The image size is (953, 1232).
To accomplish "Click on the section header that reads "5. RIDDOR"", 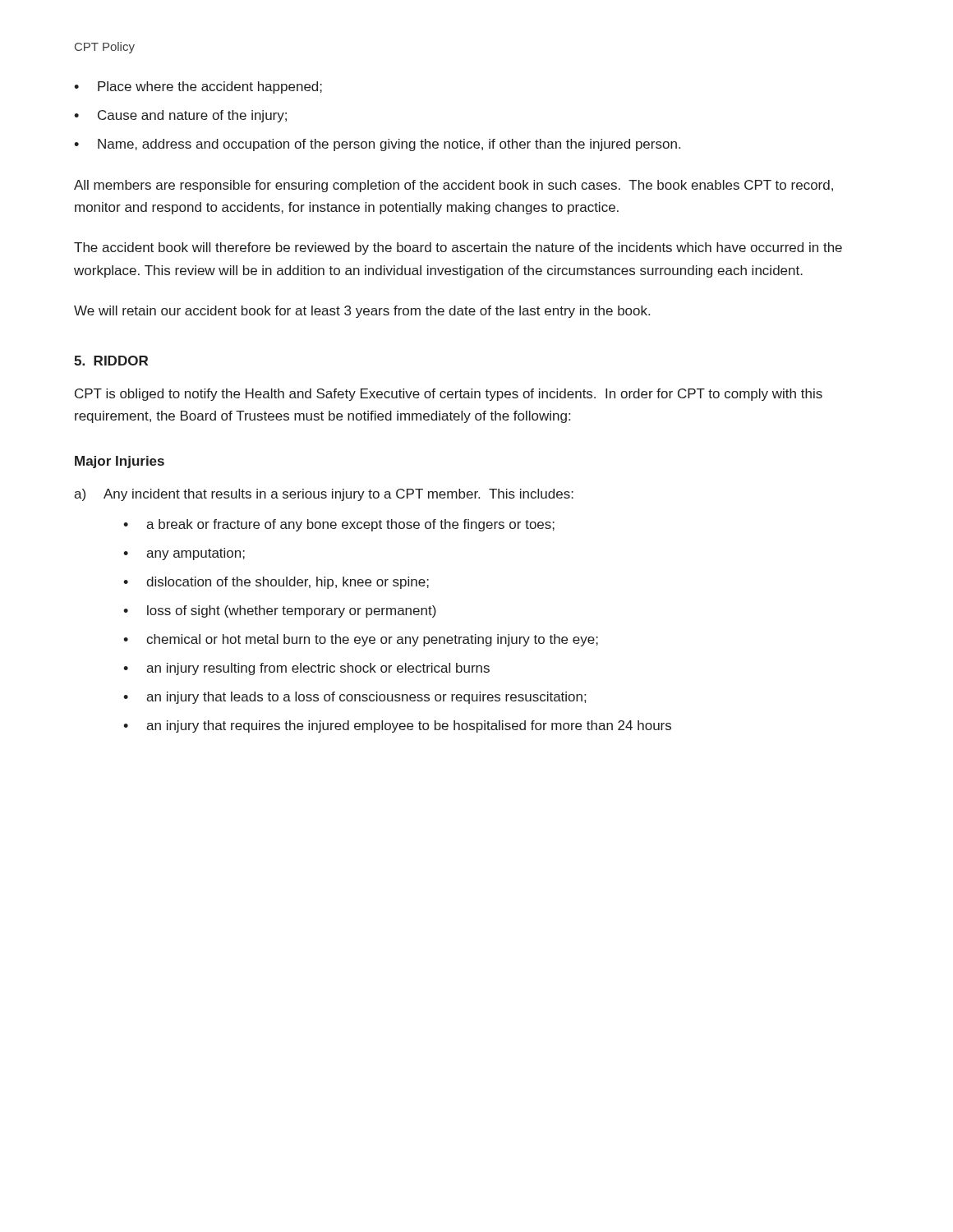I will (111, 361).
